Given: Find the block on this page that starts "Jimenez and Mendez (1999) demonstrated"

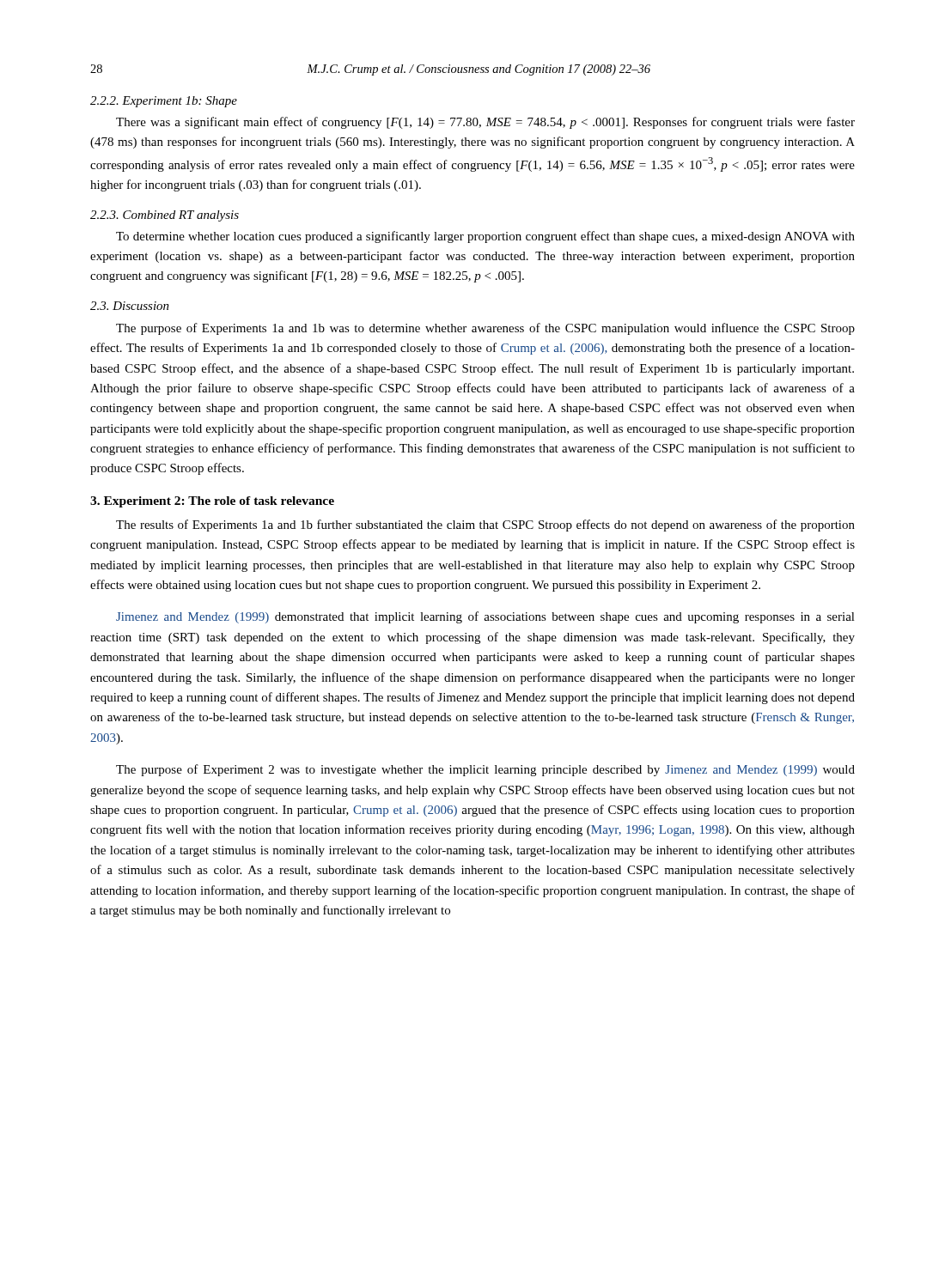Looking at the screenshot, I should 472,677.
